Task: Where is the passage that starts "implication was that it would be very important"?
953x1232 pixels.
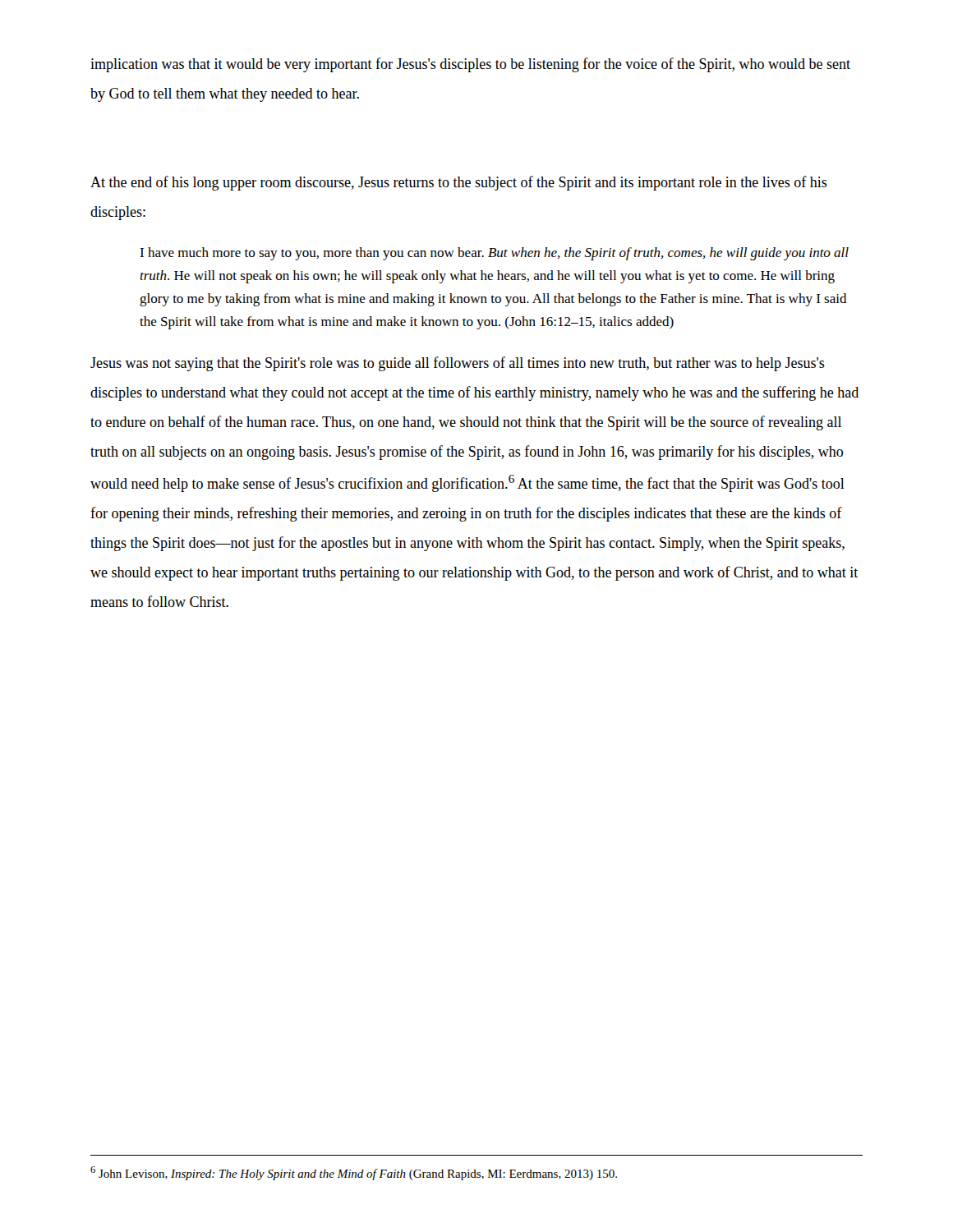Action: tap(470, 79)
